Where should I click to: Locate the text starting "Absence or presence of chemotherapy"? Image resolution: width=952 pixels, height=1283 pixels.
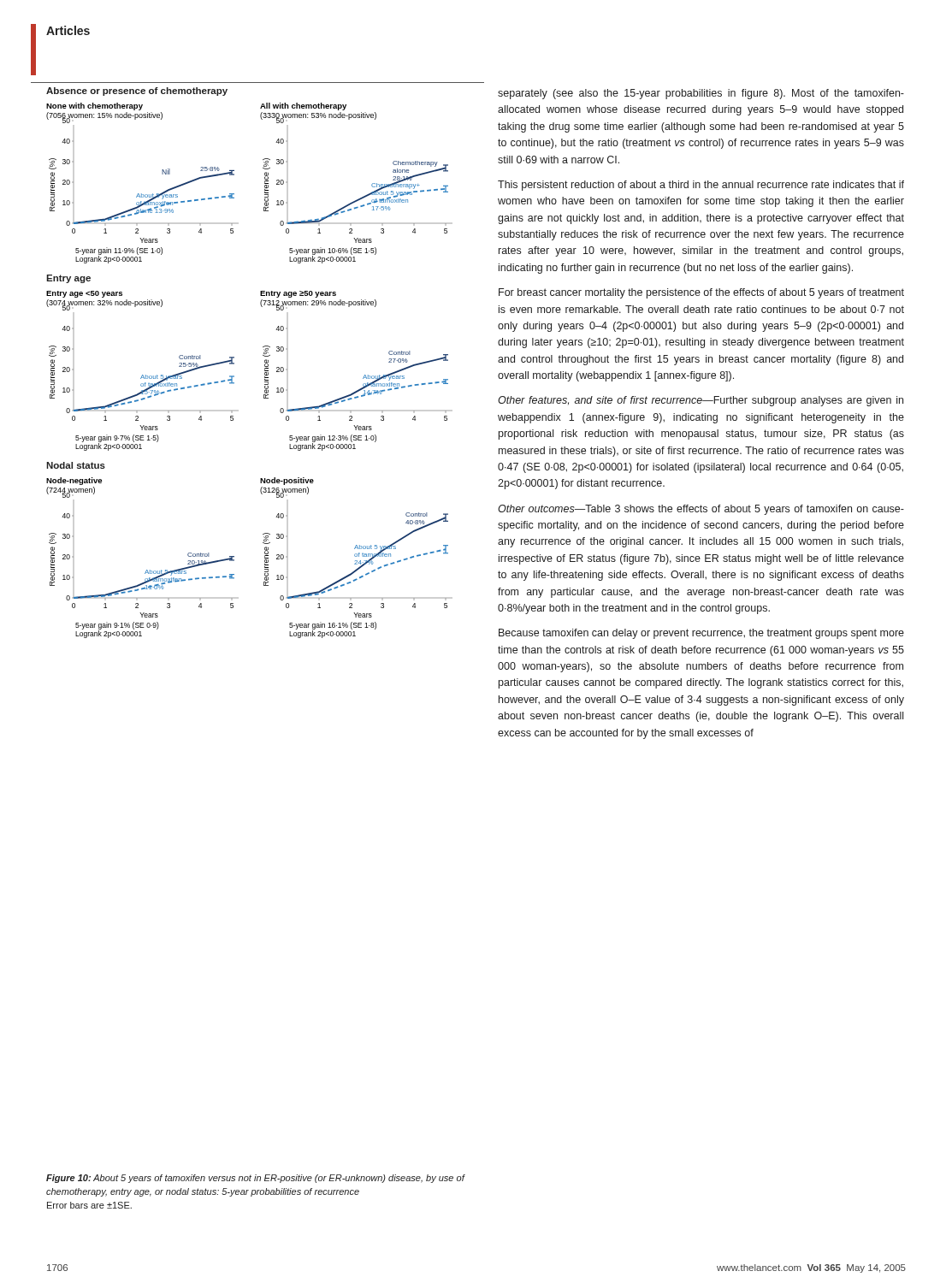point(137,91)
